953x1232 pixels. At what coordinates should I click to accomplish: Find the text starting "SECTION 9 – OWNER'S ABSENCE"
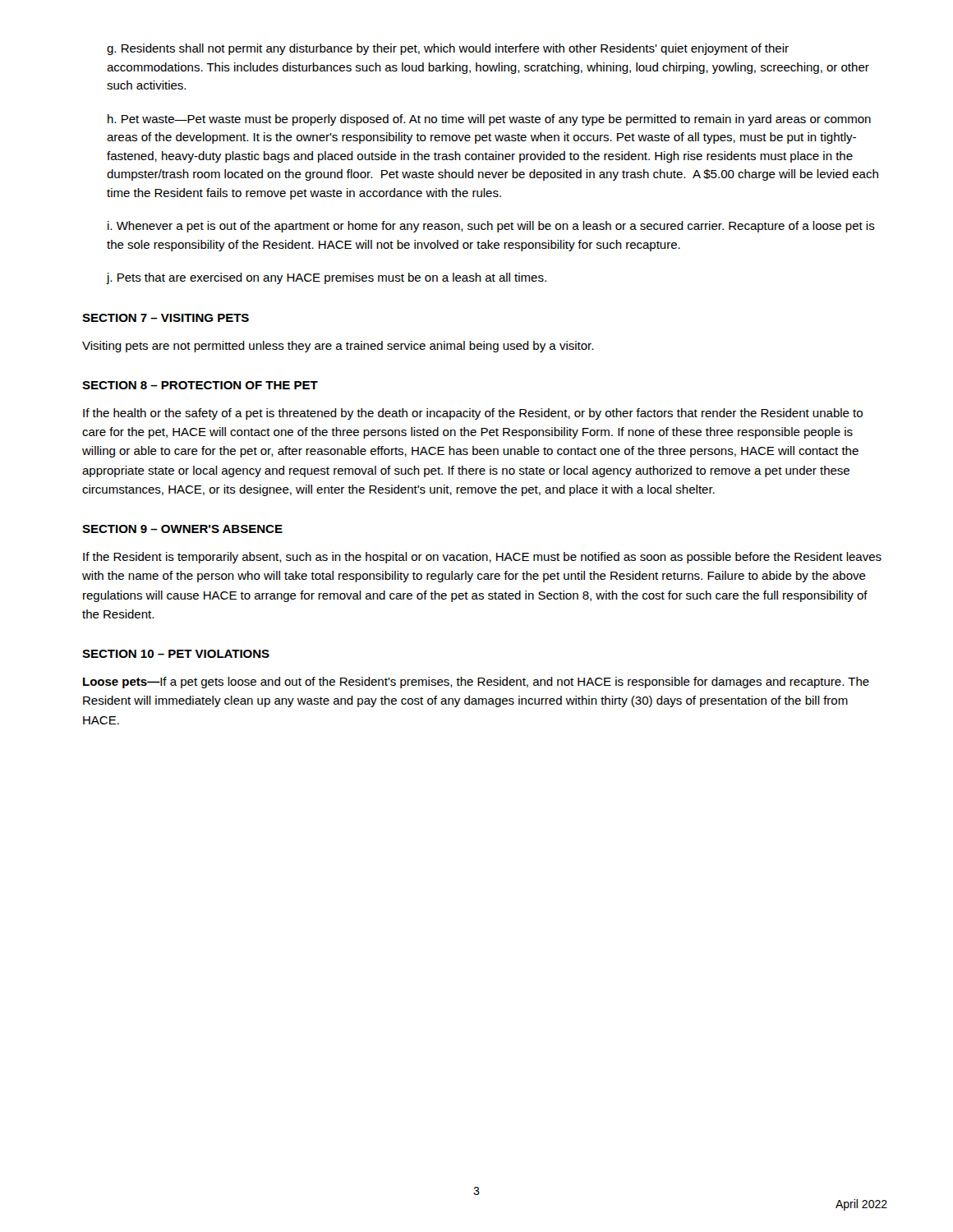pos(182,529)
